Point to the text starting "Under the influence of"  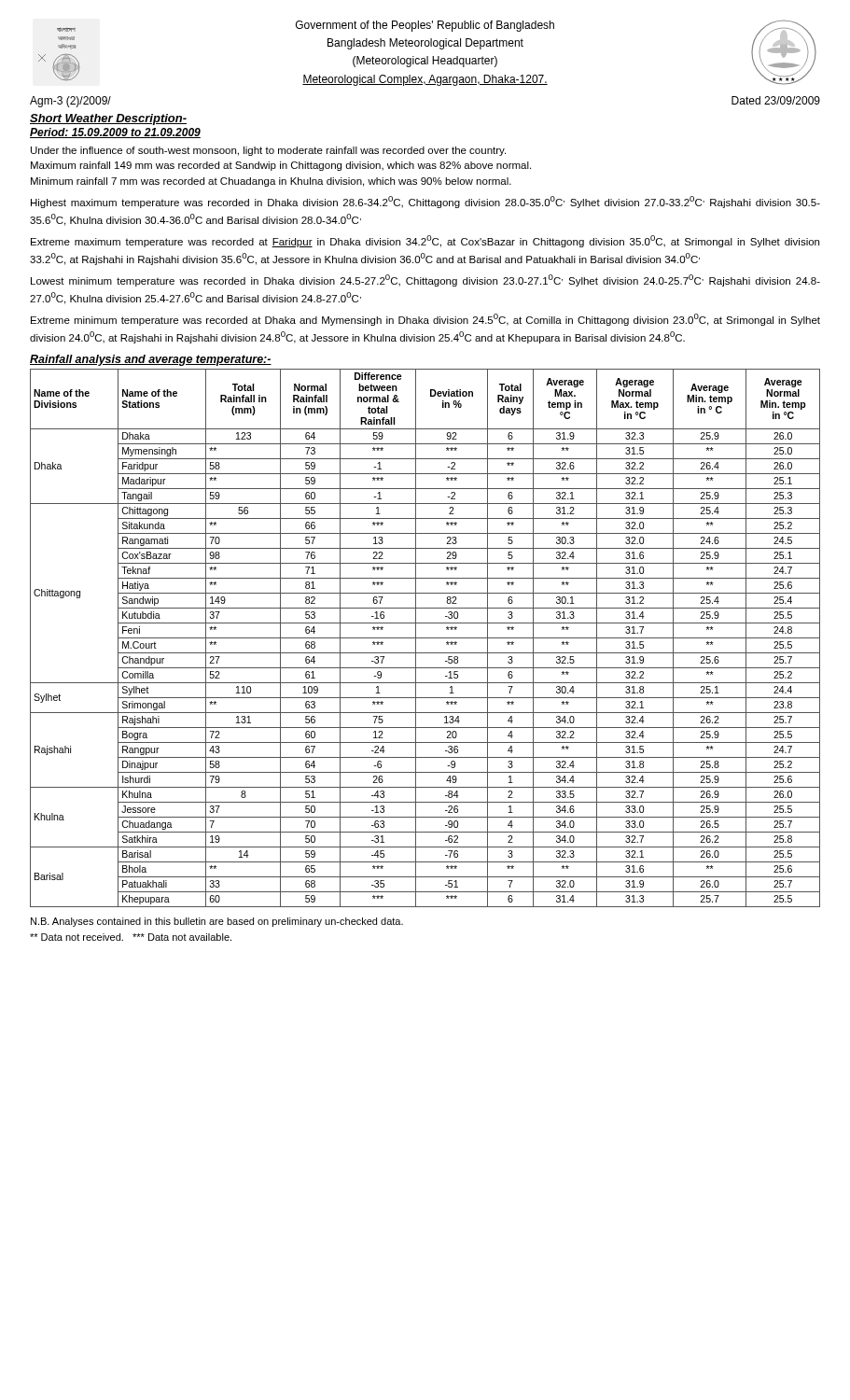281,166
